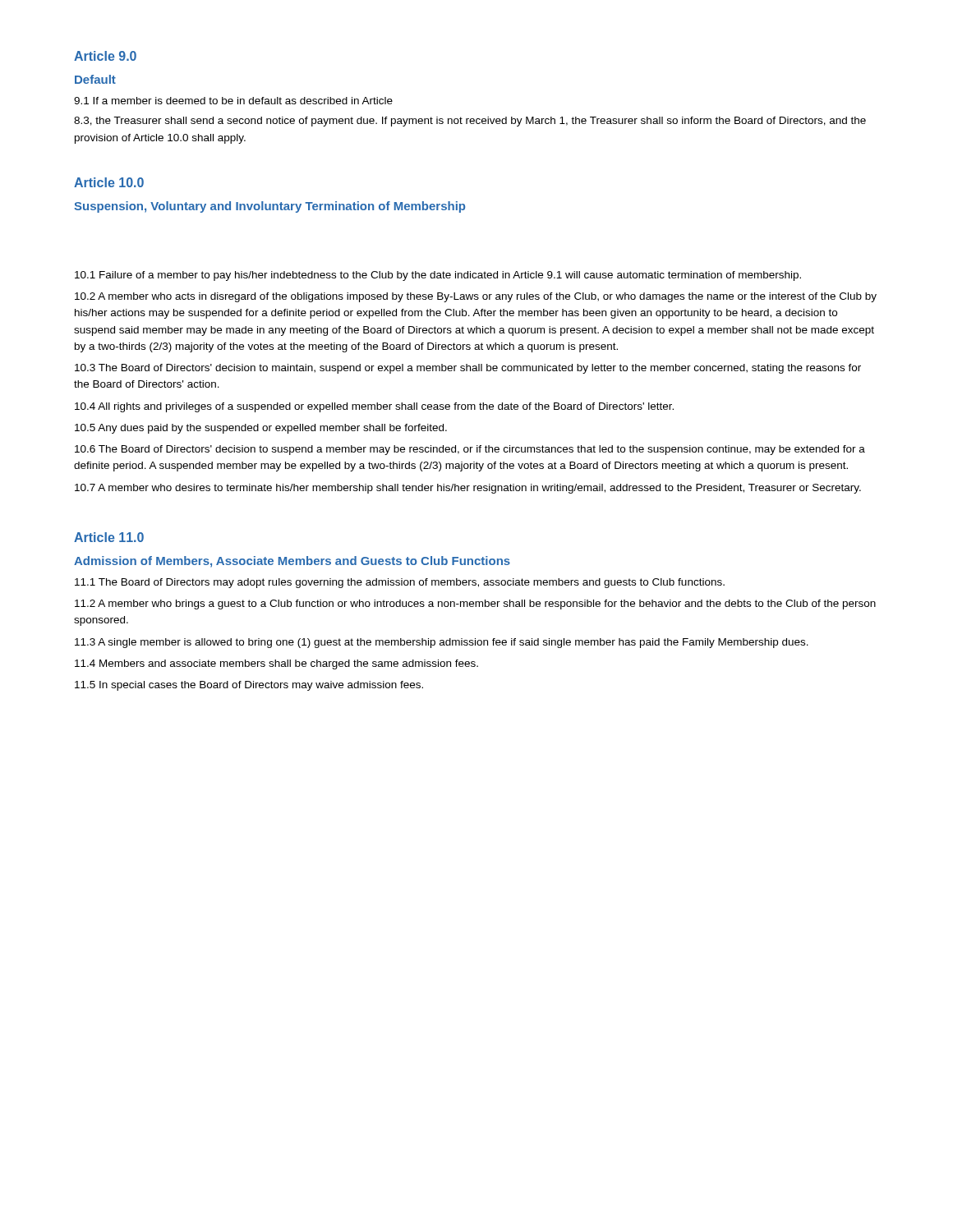Click on the text block that reads "5 In special cases the Board of"
Viewport: 953px width, 1232px height.
click(x=249, y=685)
